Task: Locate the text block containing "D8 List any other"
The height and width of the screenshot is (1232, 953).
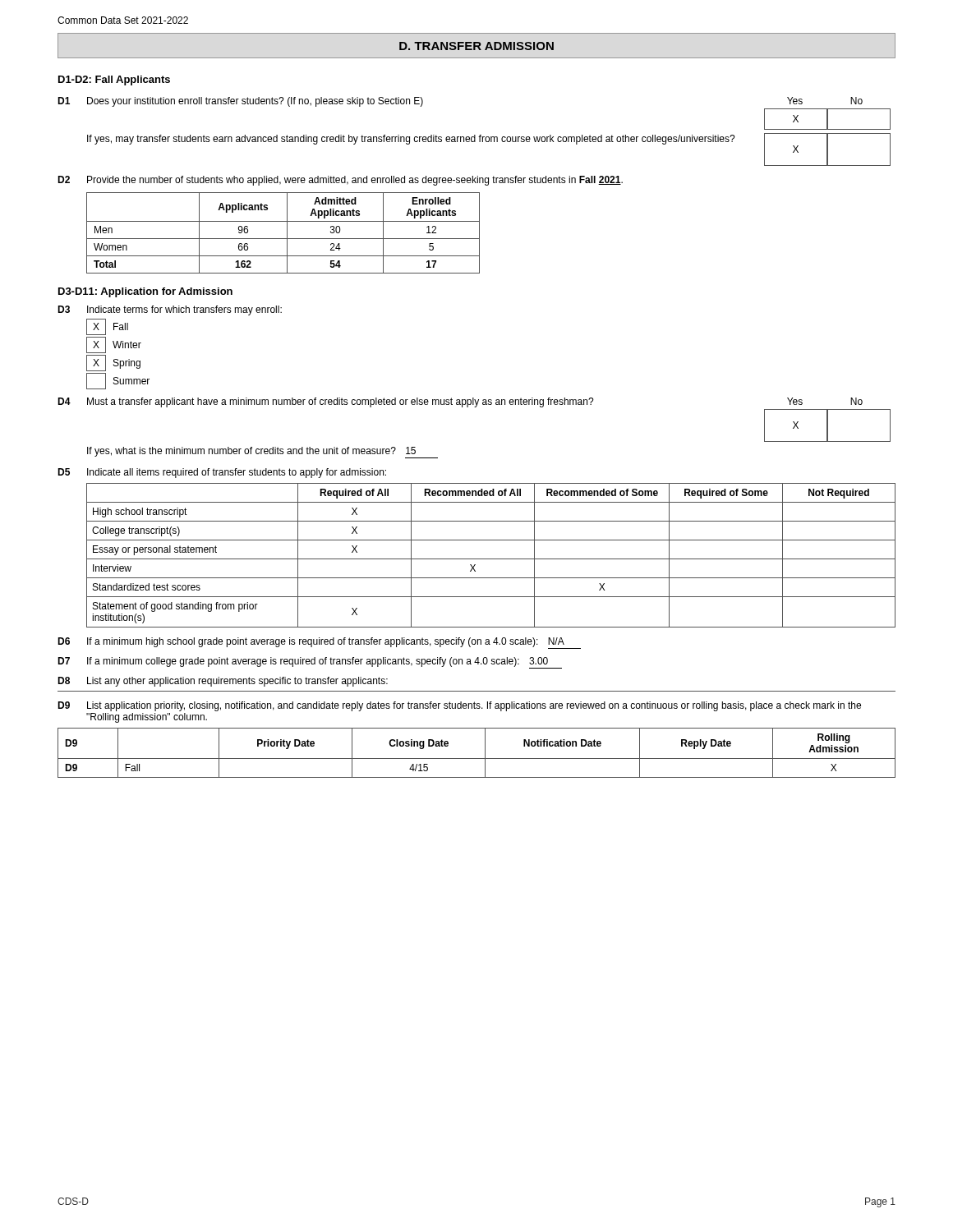Action: 476,681
